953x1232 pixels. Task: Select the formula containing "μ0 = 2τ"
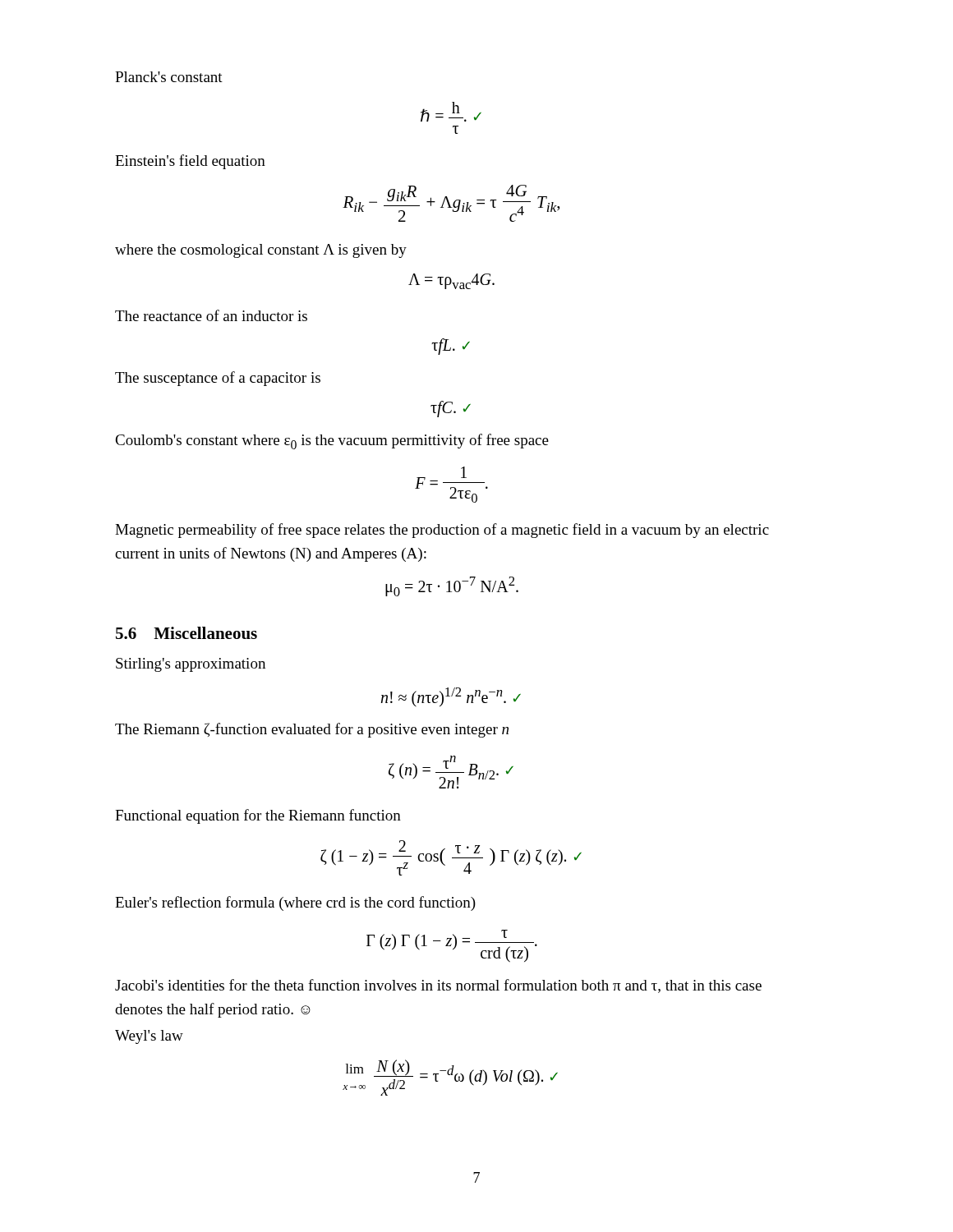click(452, 587)
